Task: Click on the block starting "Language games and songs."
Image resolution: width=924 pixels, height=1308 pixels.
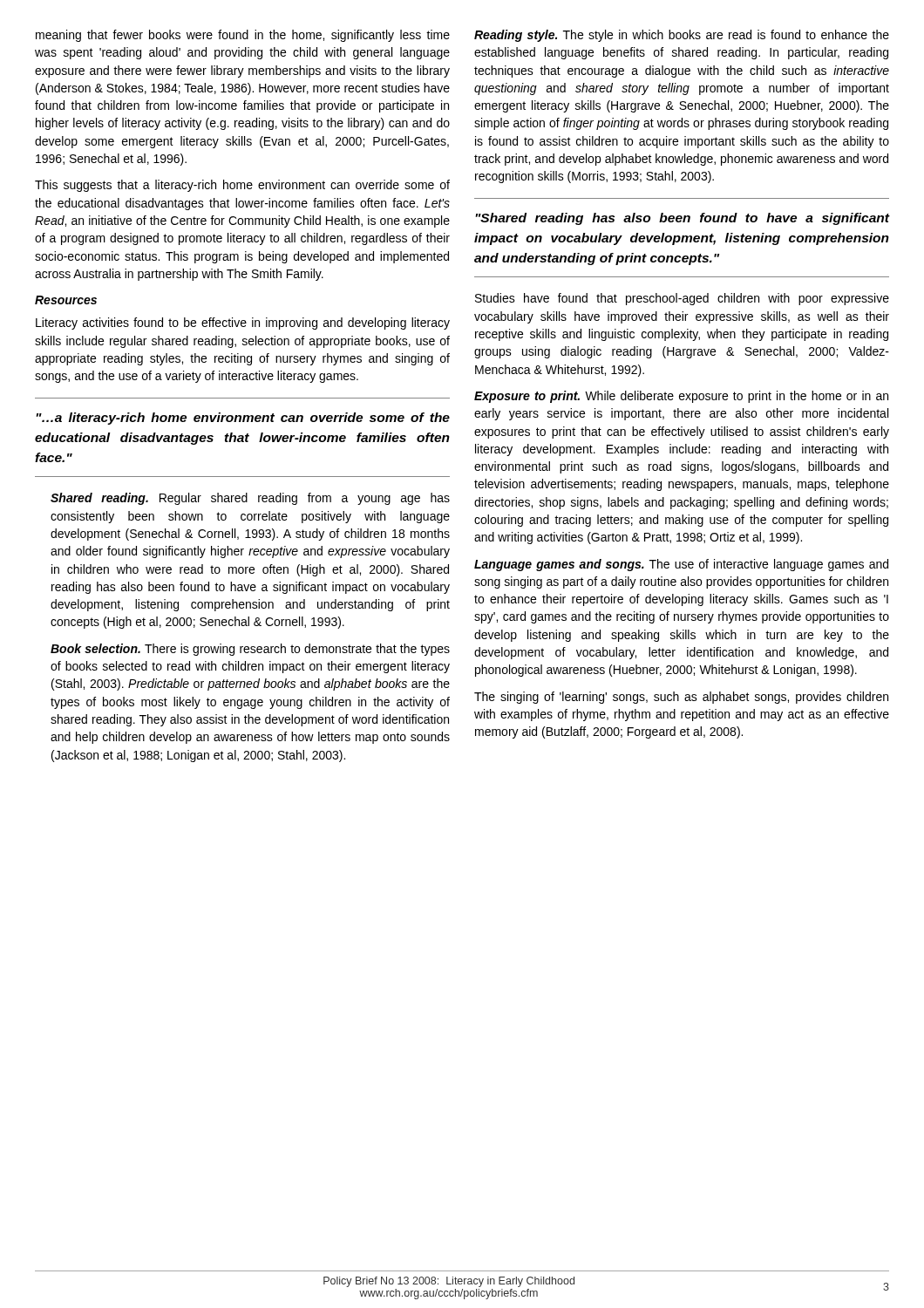Action: [682, 617]
